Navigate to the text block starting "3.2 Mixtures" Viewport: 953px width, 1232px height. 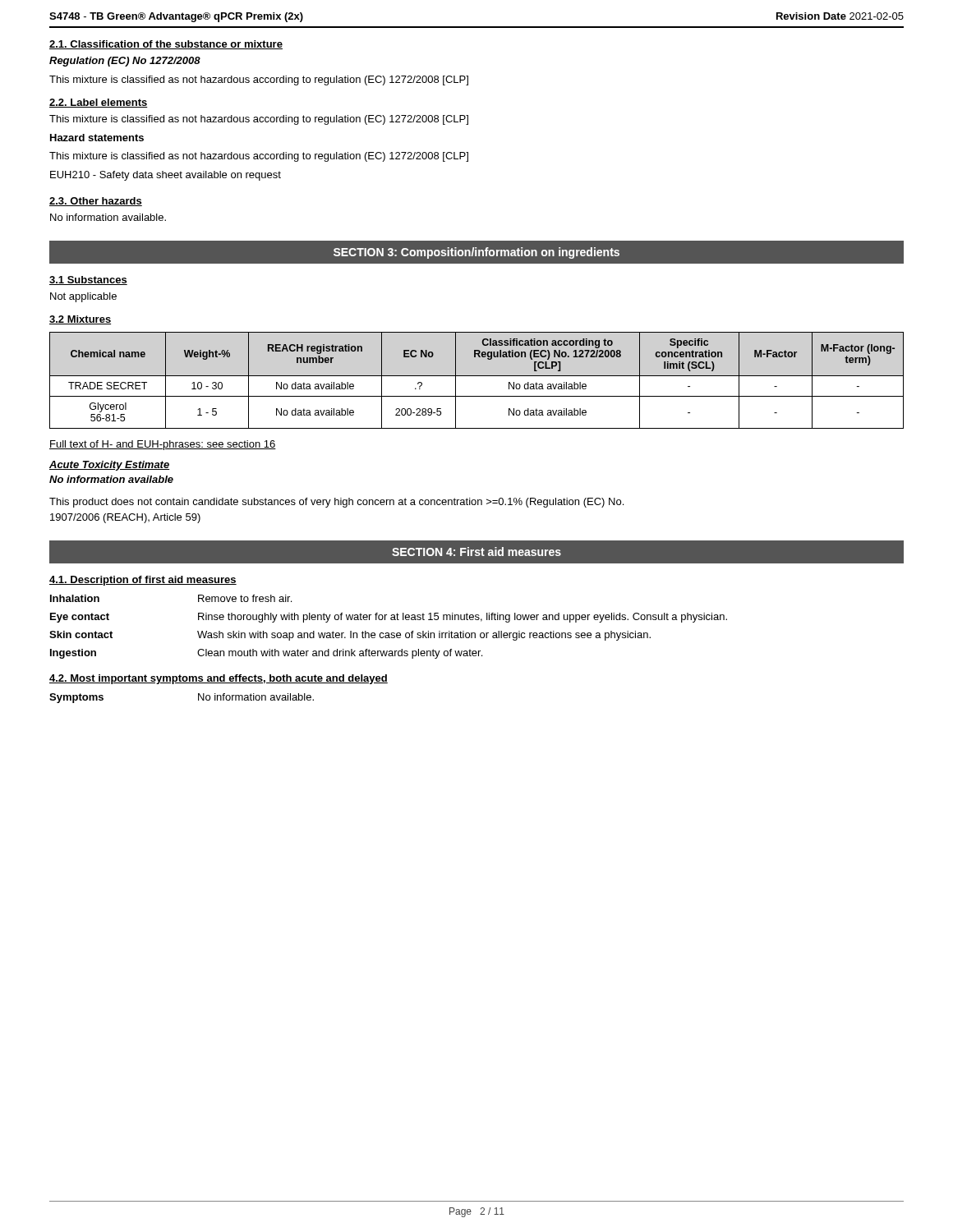point(80,319)
